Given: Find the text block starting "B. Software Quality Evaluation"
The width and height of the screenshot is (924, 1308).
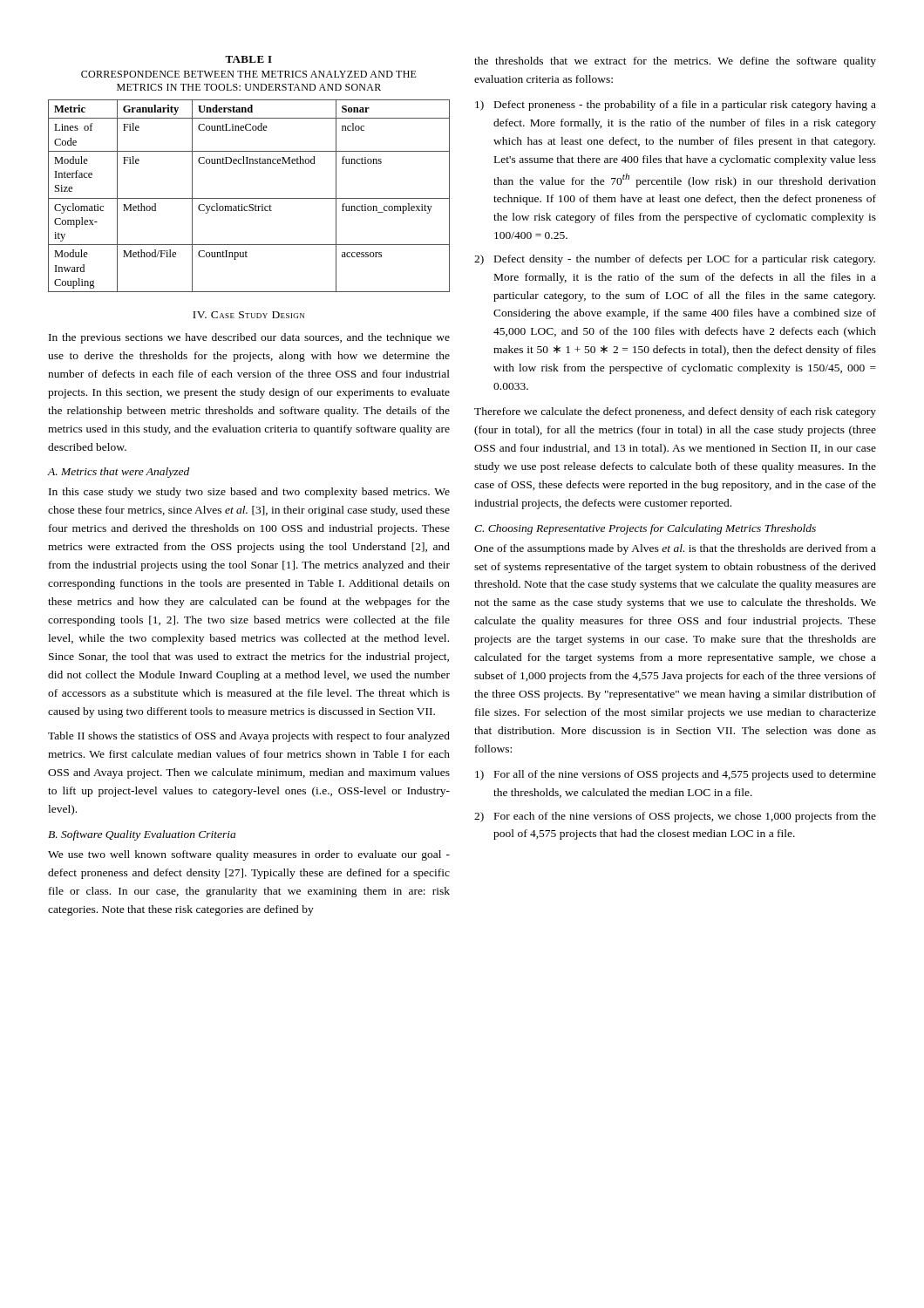Looking at the screenshot, I should 142,834.
